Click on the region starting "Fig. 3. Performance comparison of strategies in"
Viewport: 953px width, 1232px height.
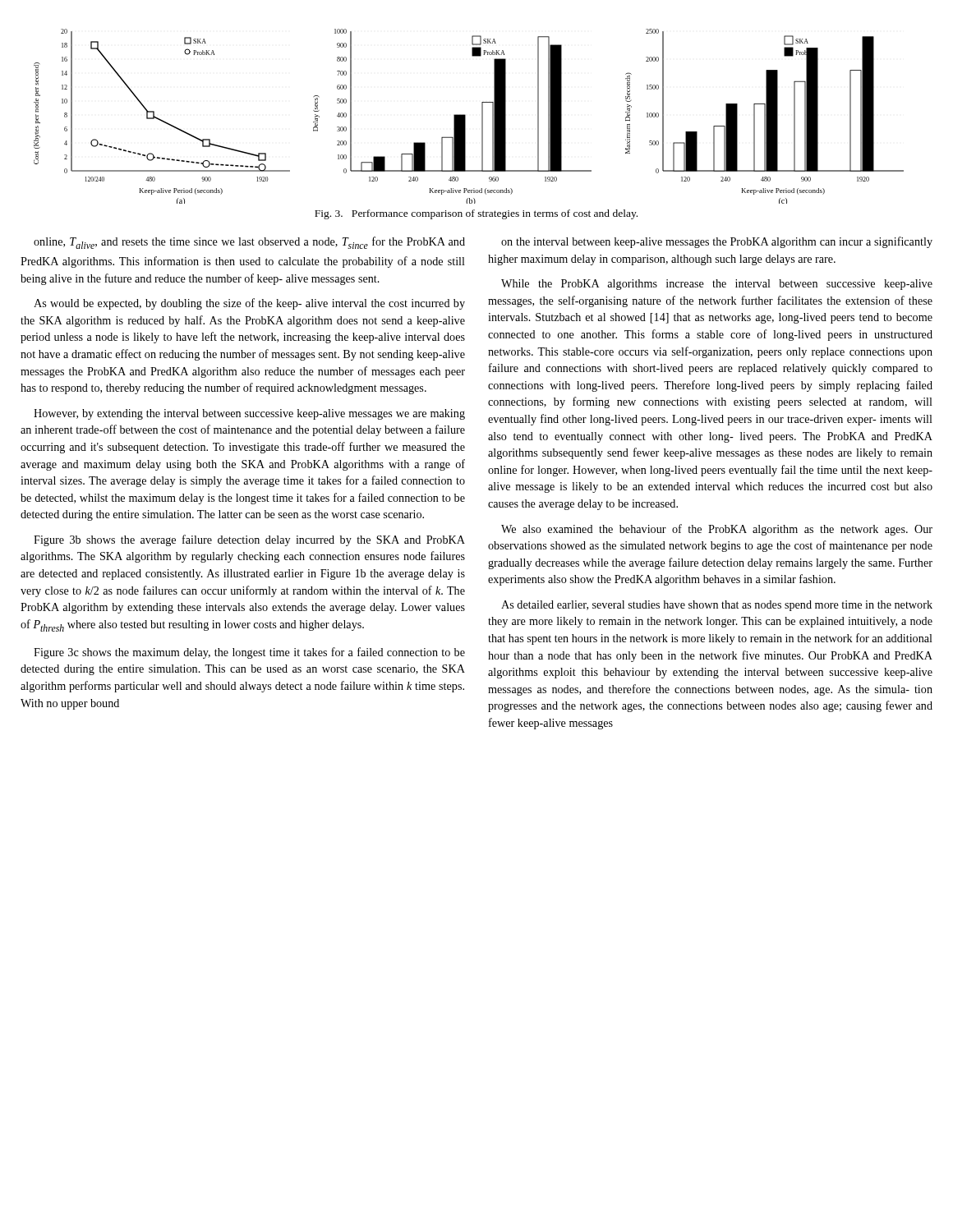coord(476,213)
